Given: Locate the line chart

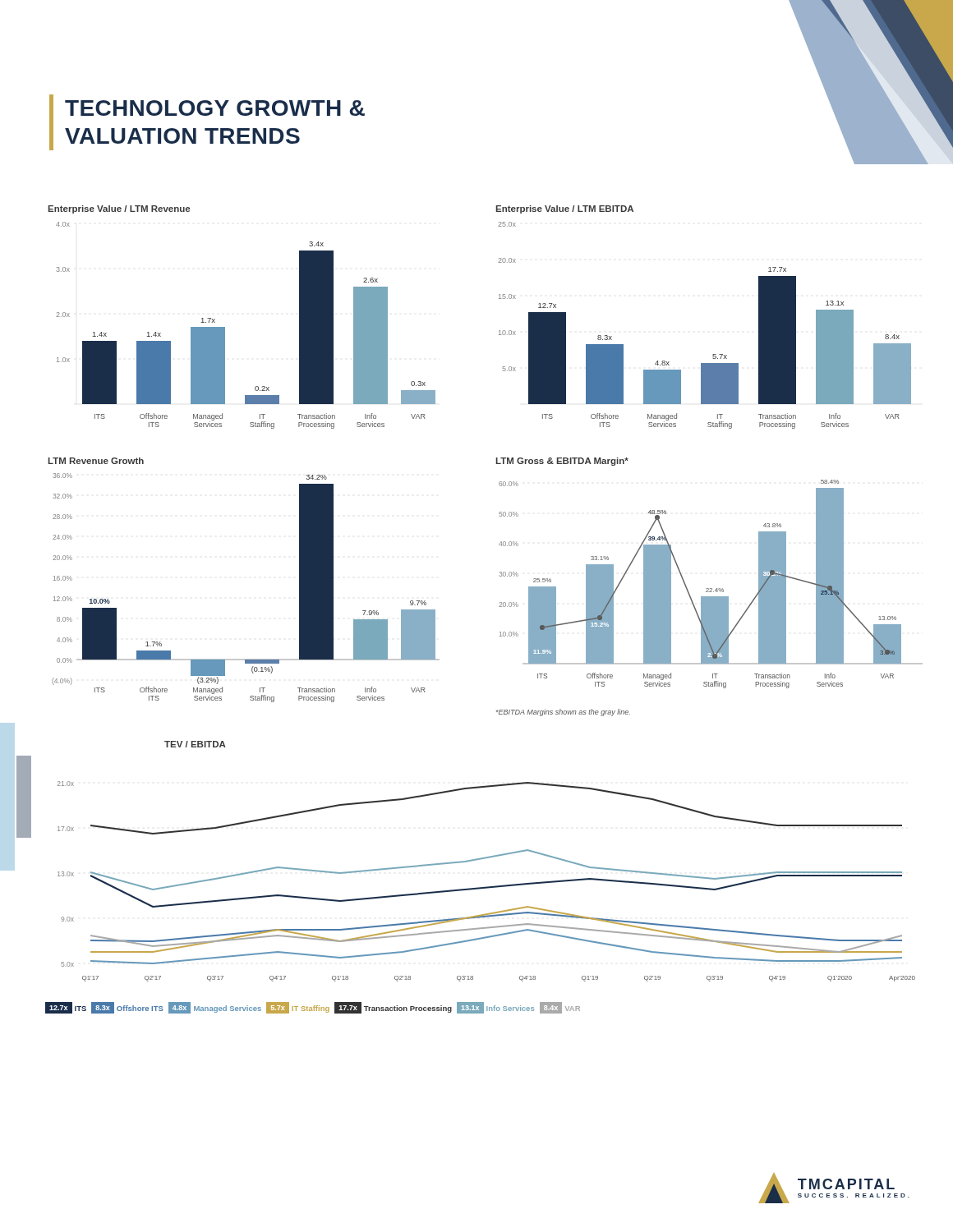Looking at the screenshot, I should click(481, 877).
